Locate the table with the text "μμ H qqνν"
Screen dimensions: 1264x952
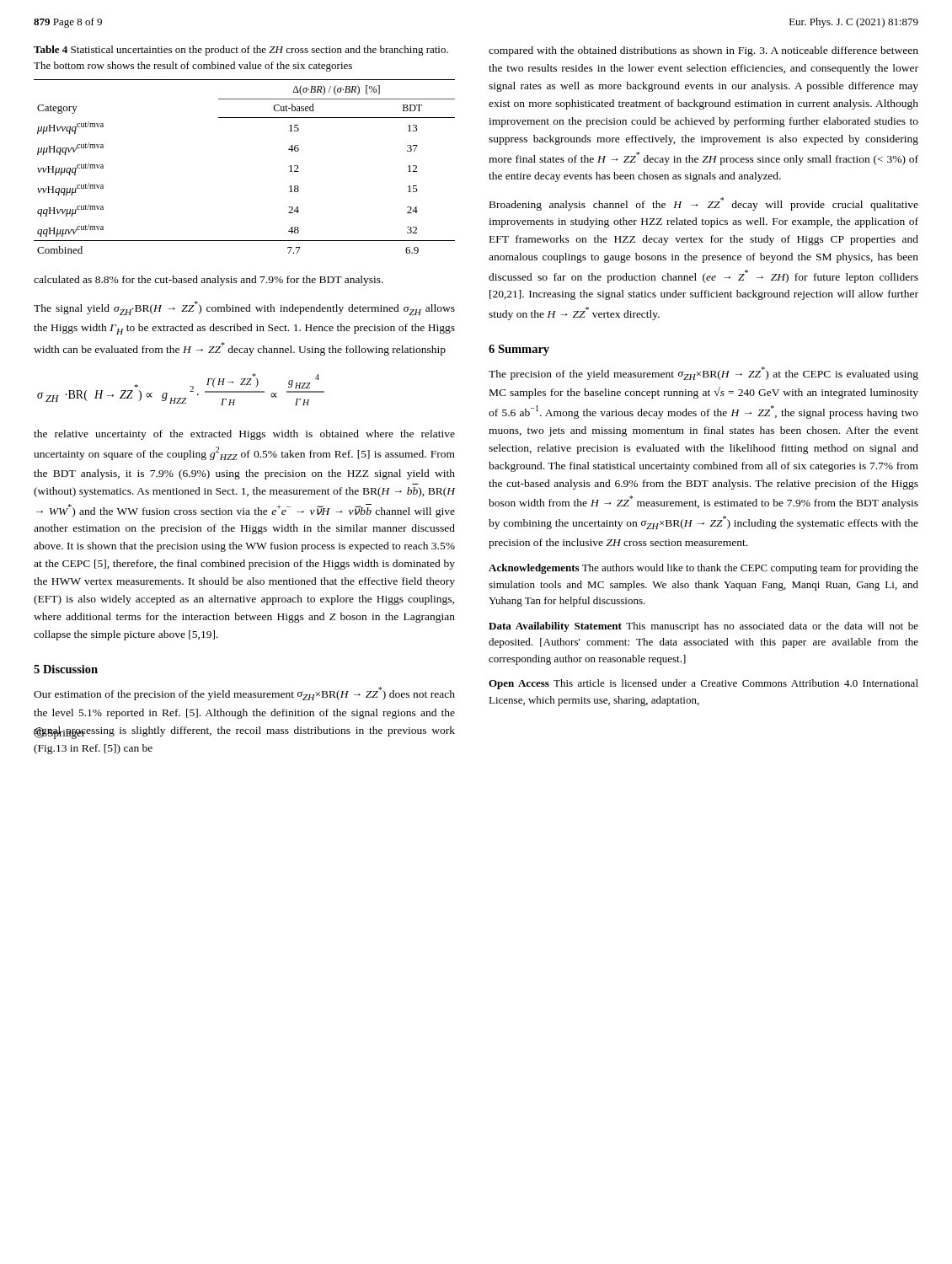pos(244,169)
